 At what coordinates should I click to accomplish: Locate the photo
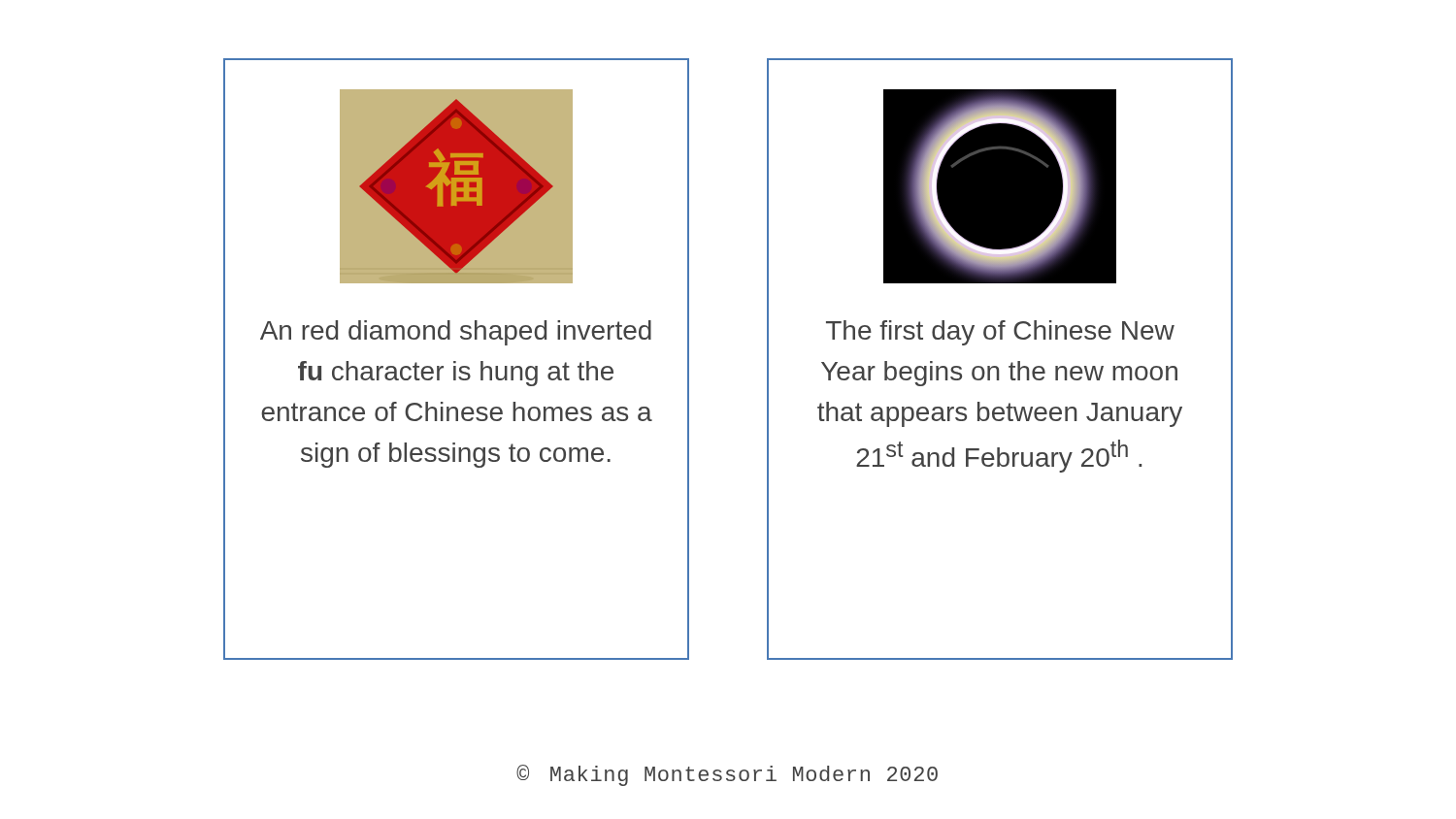1000,186
